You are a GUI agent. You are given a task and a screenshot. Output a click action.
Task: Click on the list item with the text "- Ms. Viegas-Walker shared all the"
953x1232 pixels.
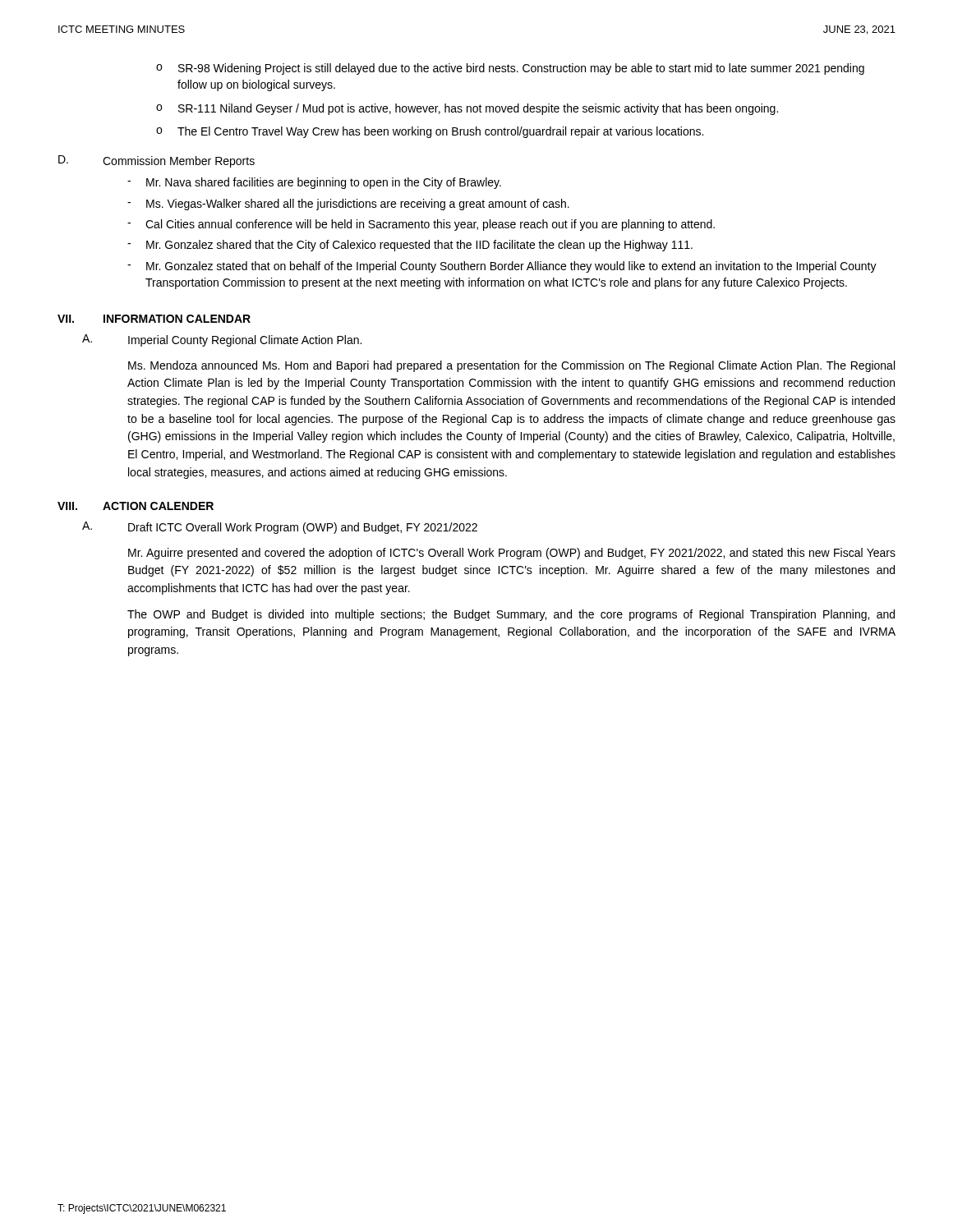(x=511, y=204)
